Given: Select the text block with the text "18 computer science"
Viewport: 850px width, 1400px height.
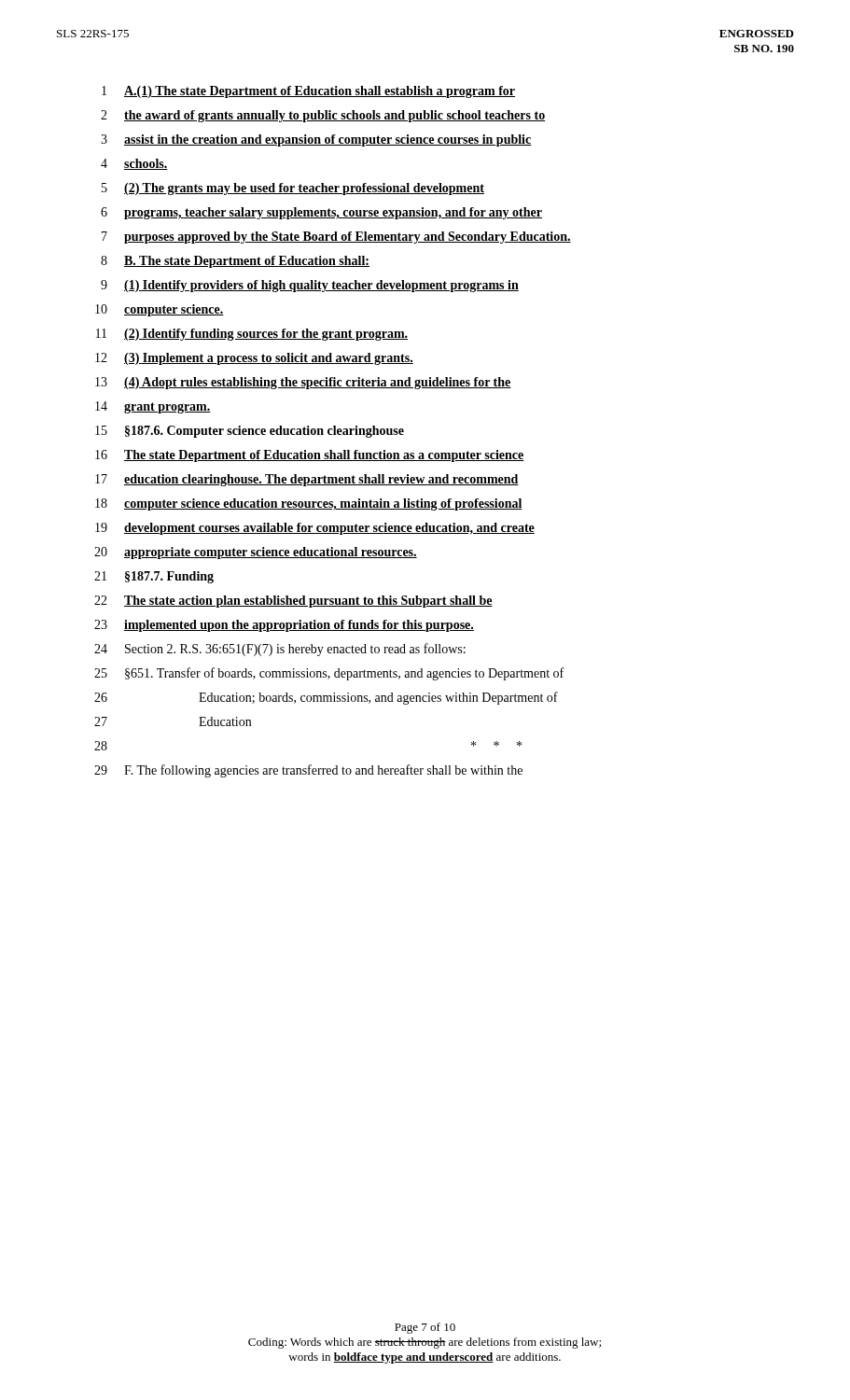Looking at the screenshot, I should (x=425, y=504).
